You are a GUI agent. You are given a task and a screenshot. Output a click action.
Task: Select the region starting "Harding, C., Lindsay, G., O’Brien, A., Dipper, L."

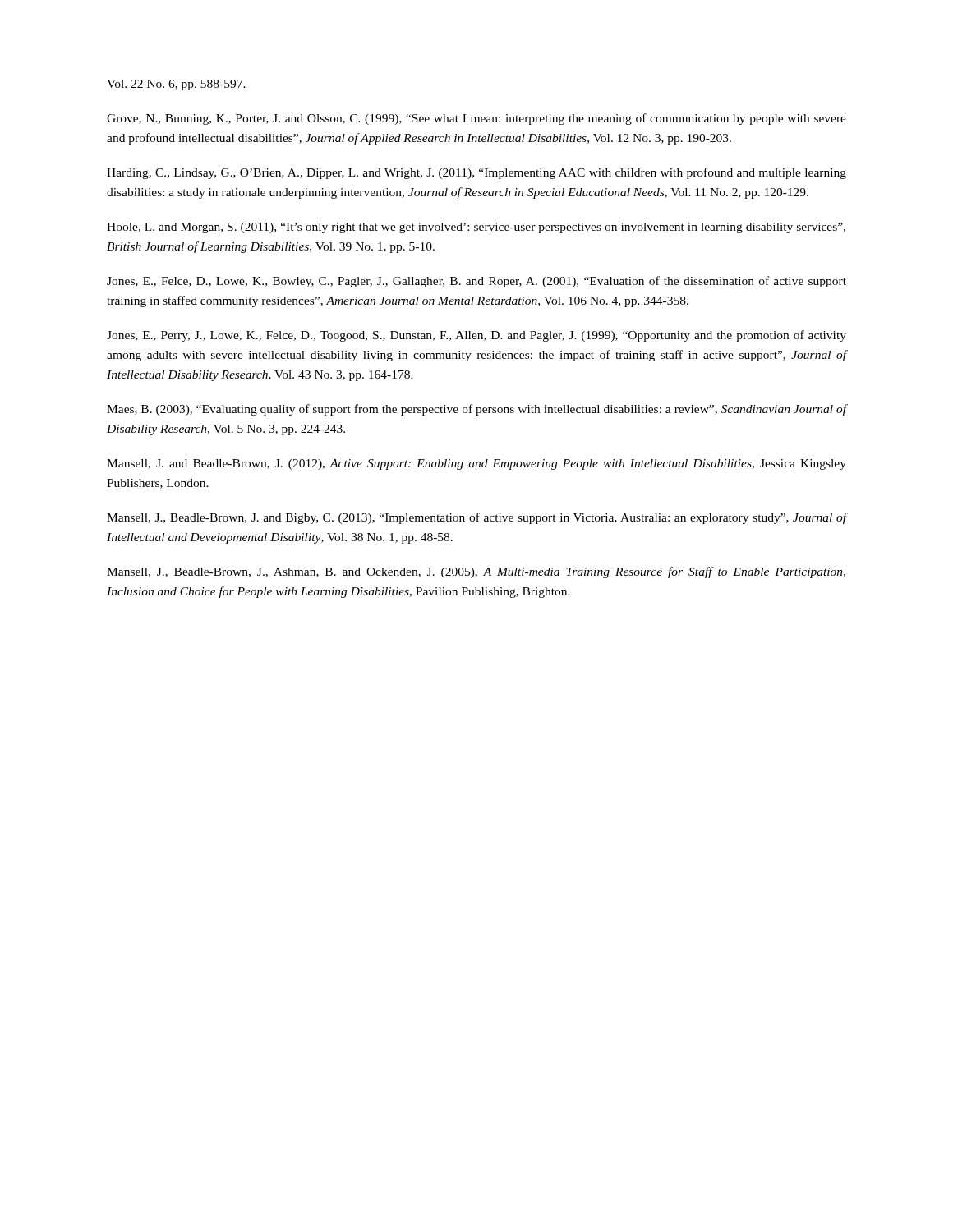476,182
